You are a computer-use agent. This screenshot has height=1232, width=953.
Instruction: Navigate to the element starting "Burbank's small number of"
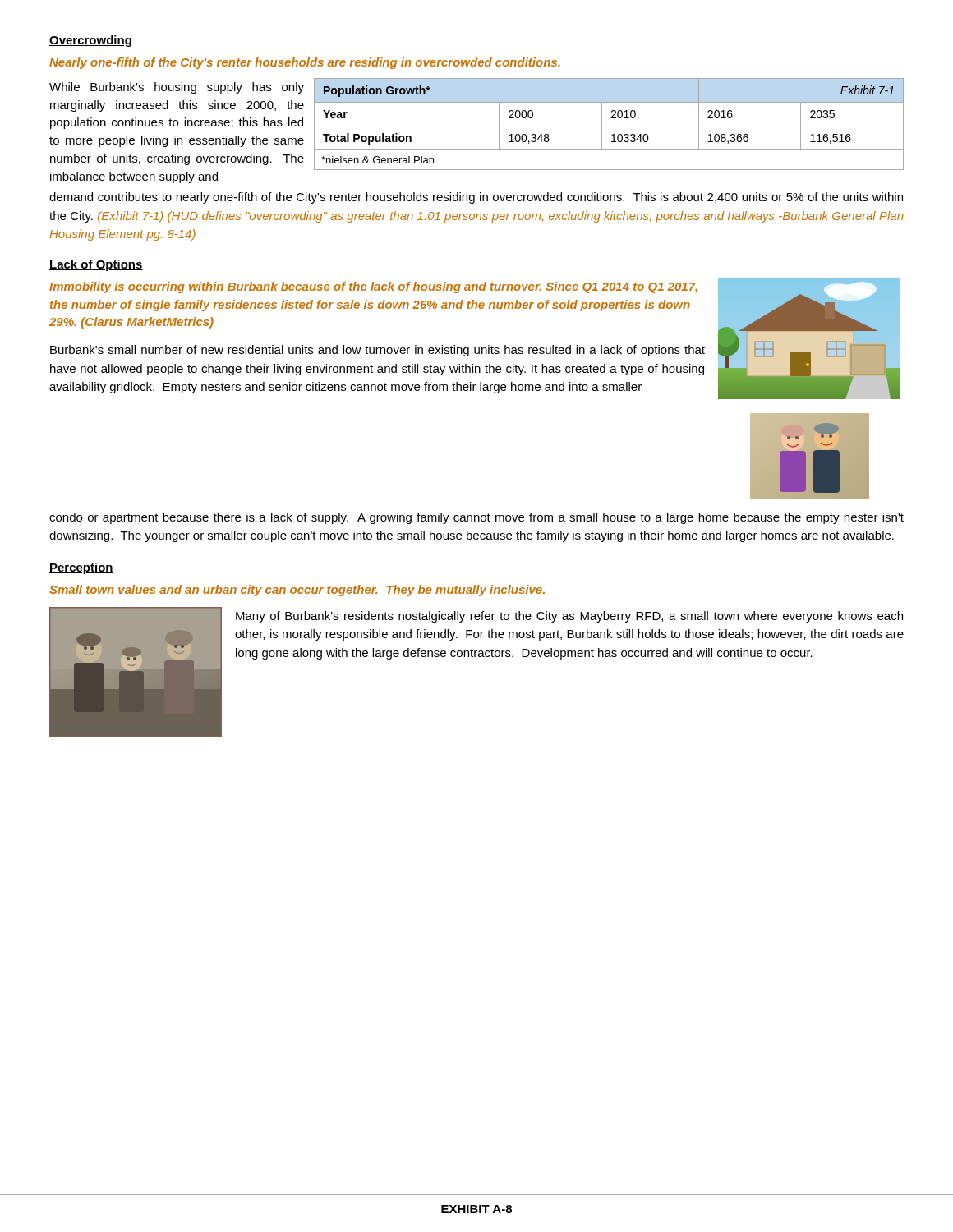[x=377, y=368]
